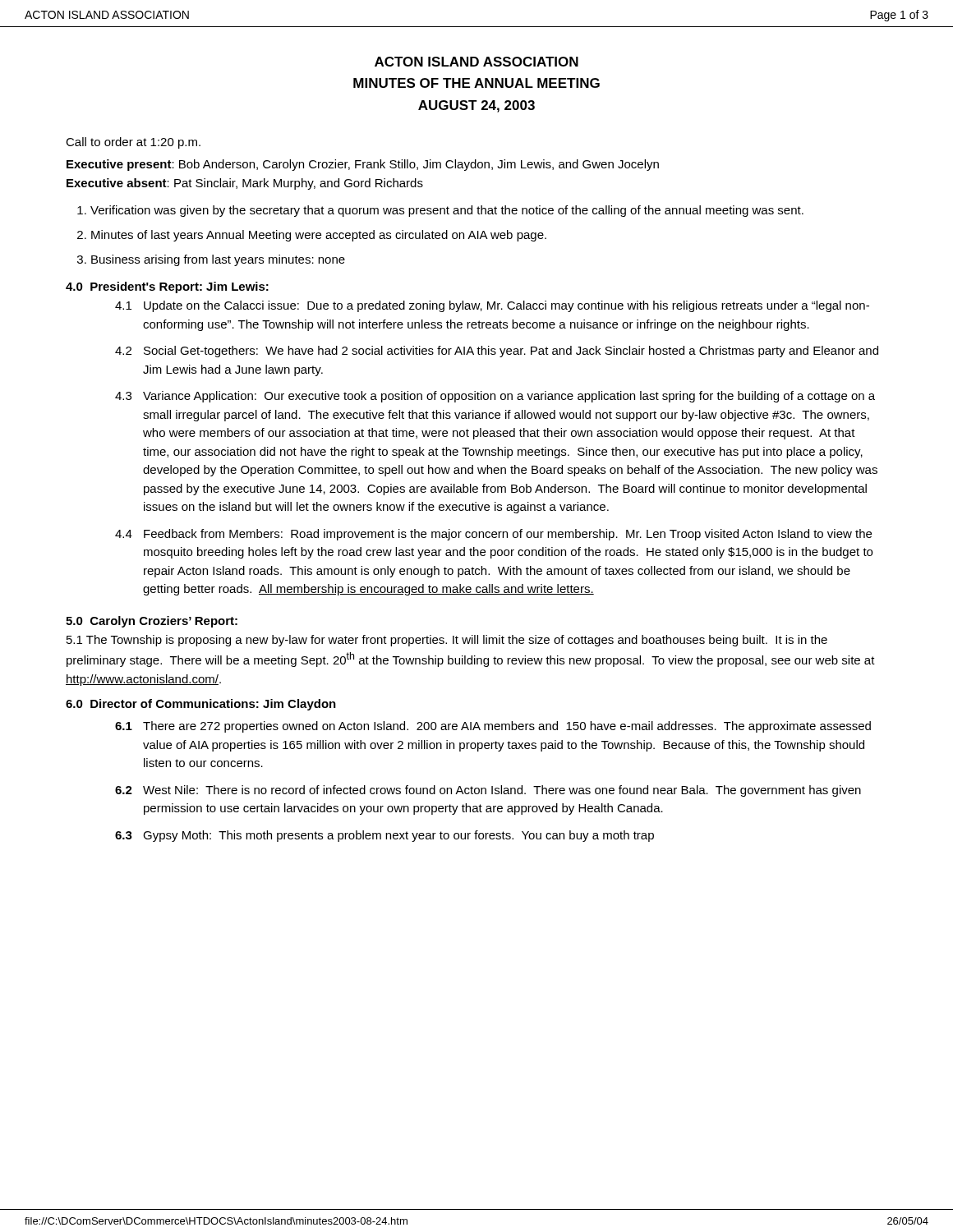Click on the text starting "4.3 Variance Application: Our executive took a position"
Viewport: 953px width, 1232px height.
tap(499, 452)
